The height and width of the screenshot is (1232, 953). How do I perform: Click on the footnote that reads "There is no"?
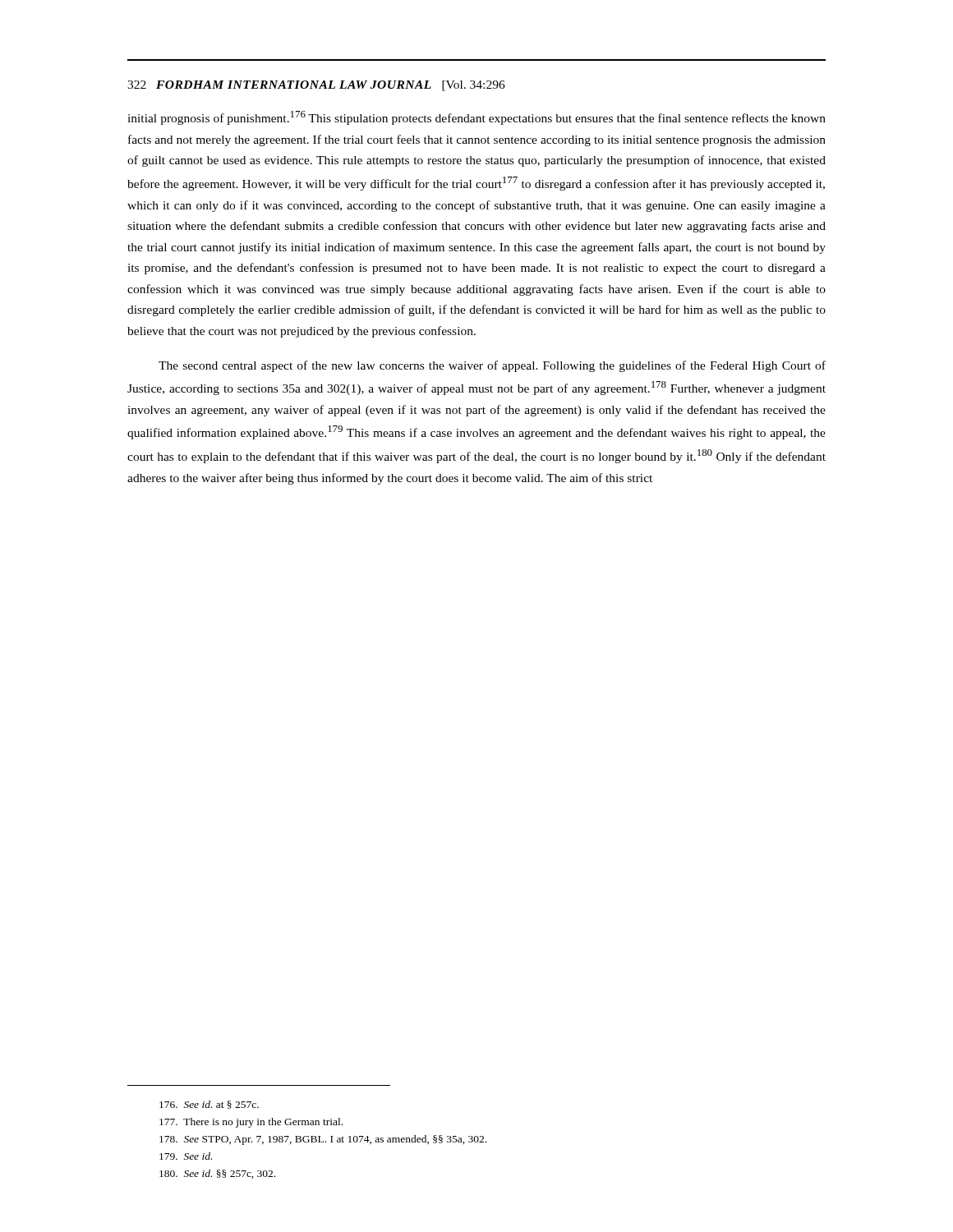[x=251, y=1122]
